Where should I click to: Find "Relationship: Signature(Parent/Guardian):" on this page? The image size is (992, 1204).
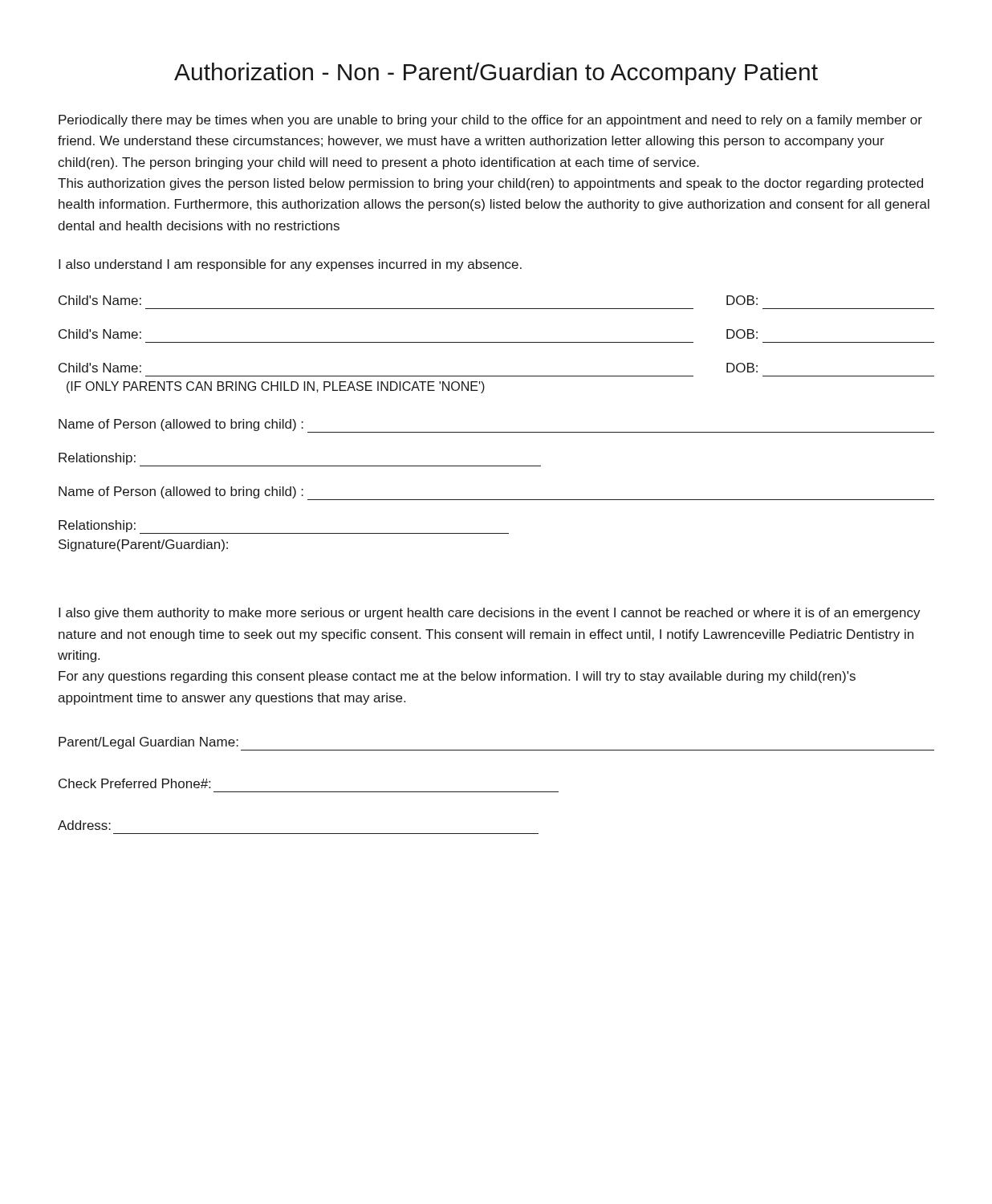[x=496, y=536]
